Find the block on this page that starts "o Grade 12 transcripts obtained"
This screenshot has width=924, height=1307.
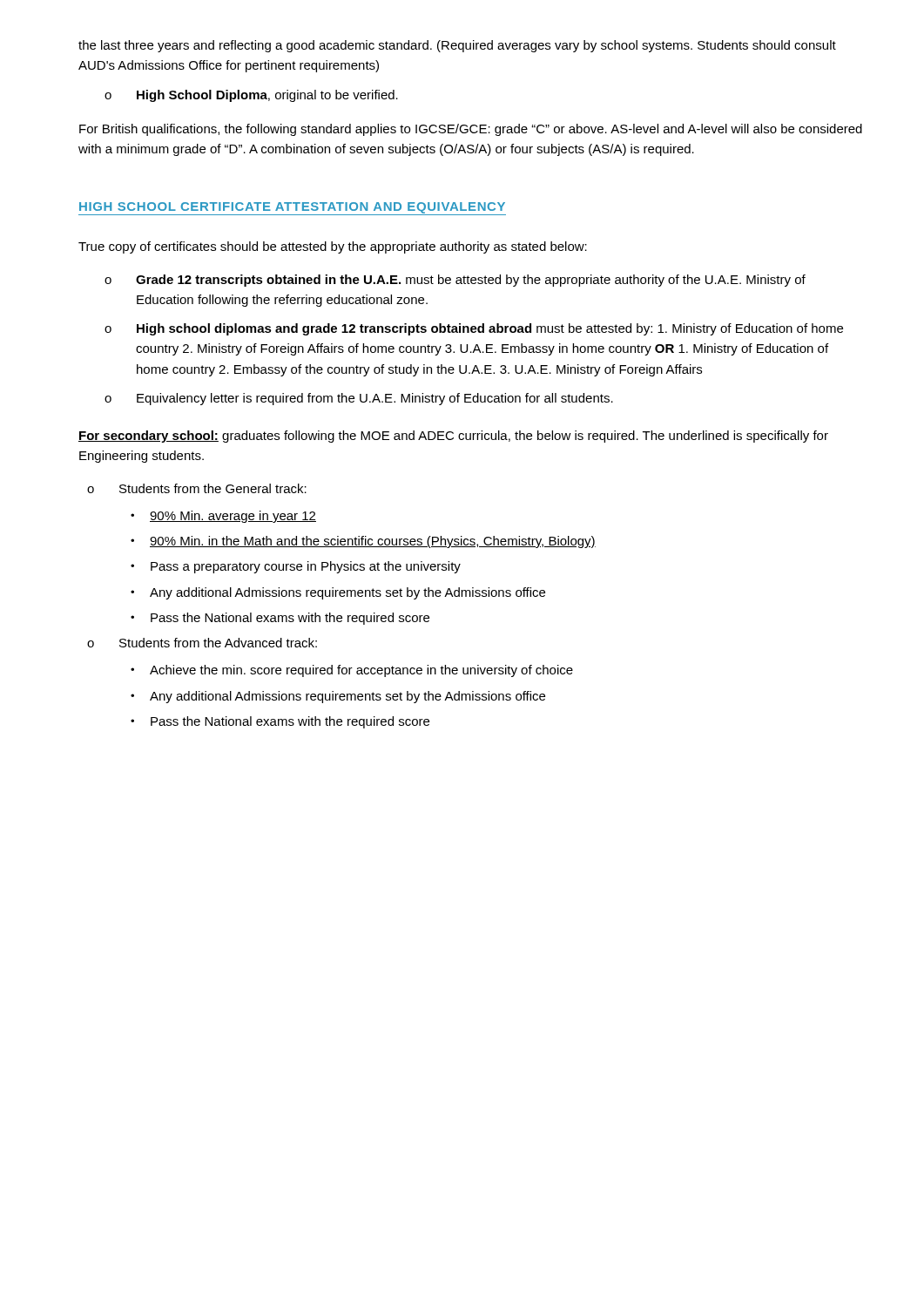(x=479, y=289)
